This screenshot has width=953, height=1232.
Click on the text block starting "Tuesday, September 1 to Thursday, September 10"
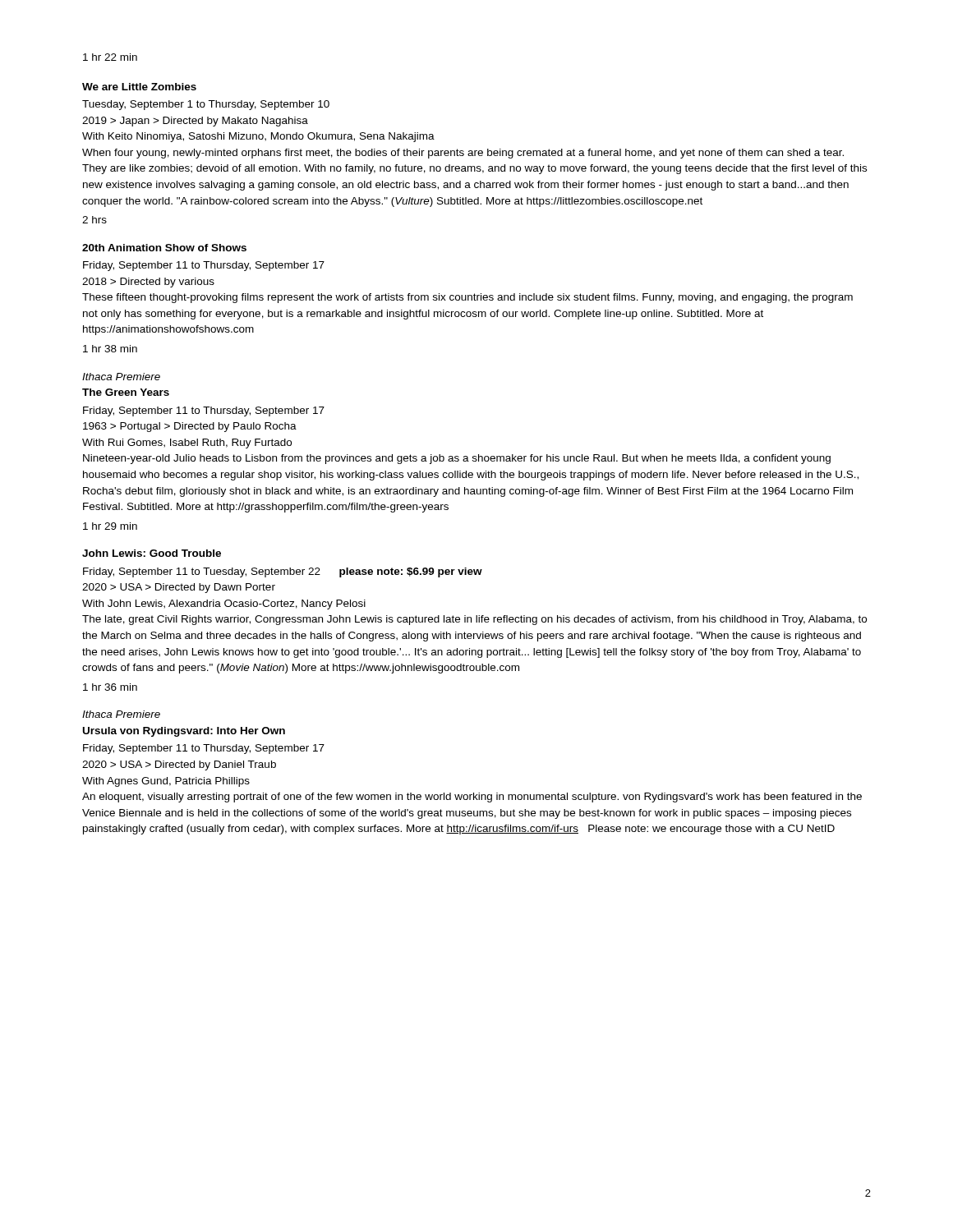[x=475, y=152]
